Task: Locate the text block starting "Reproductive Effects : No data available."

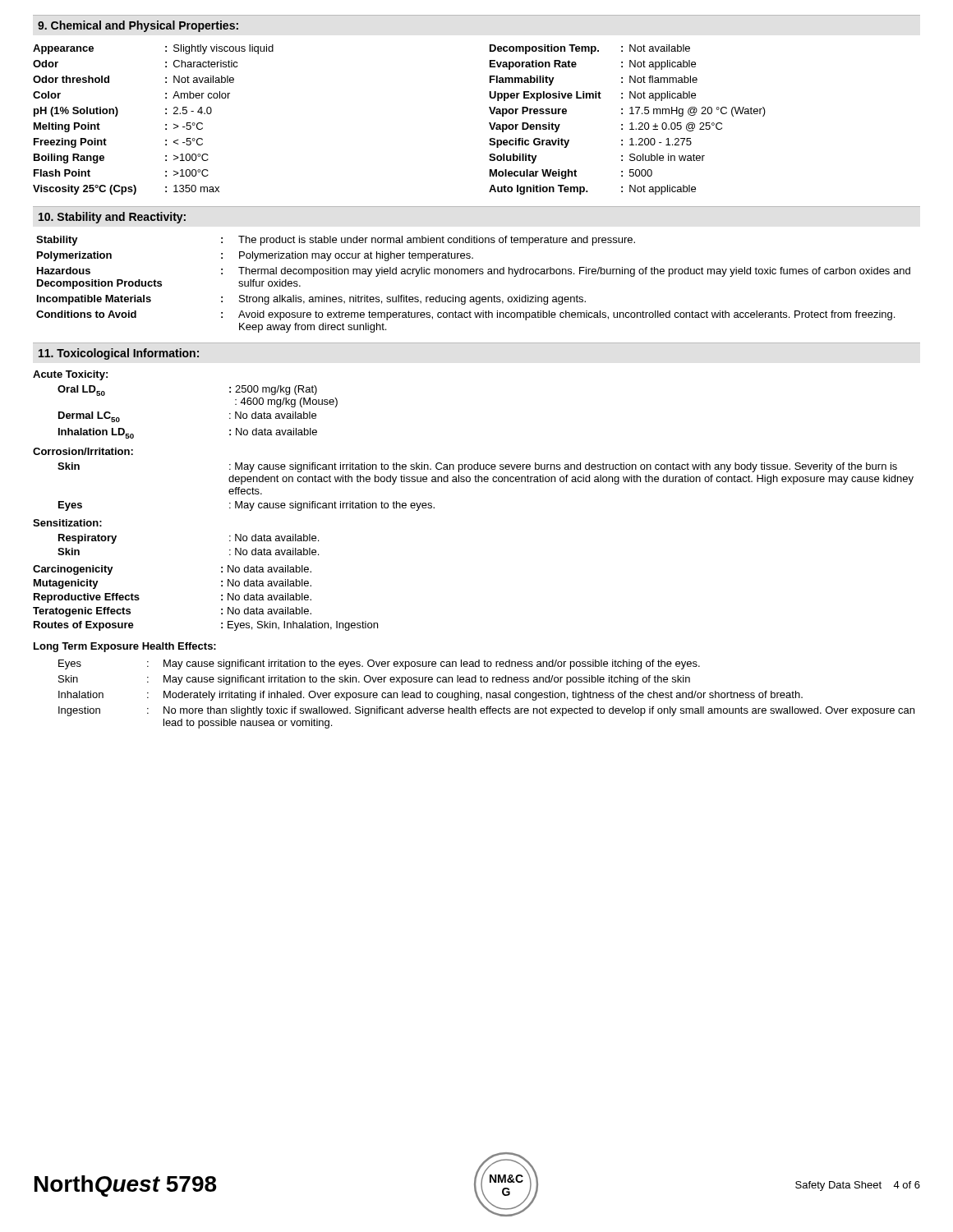Action: click(84, 598)
